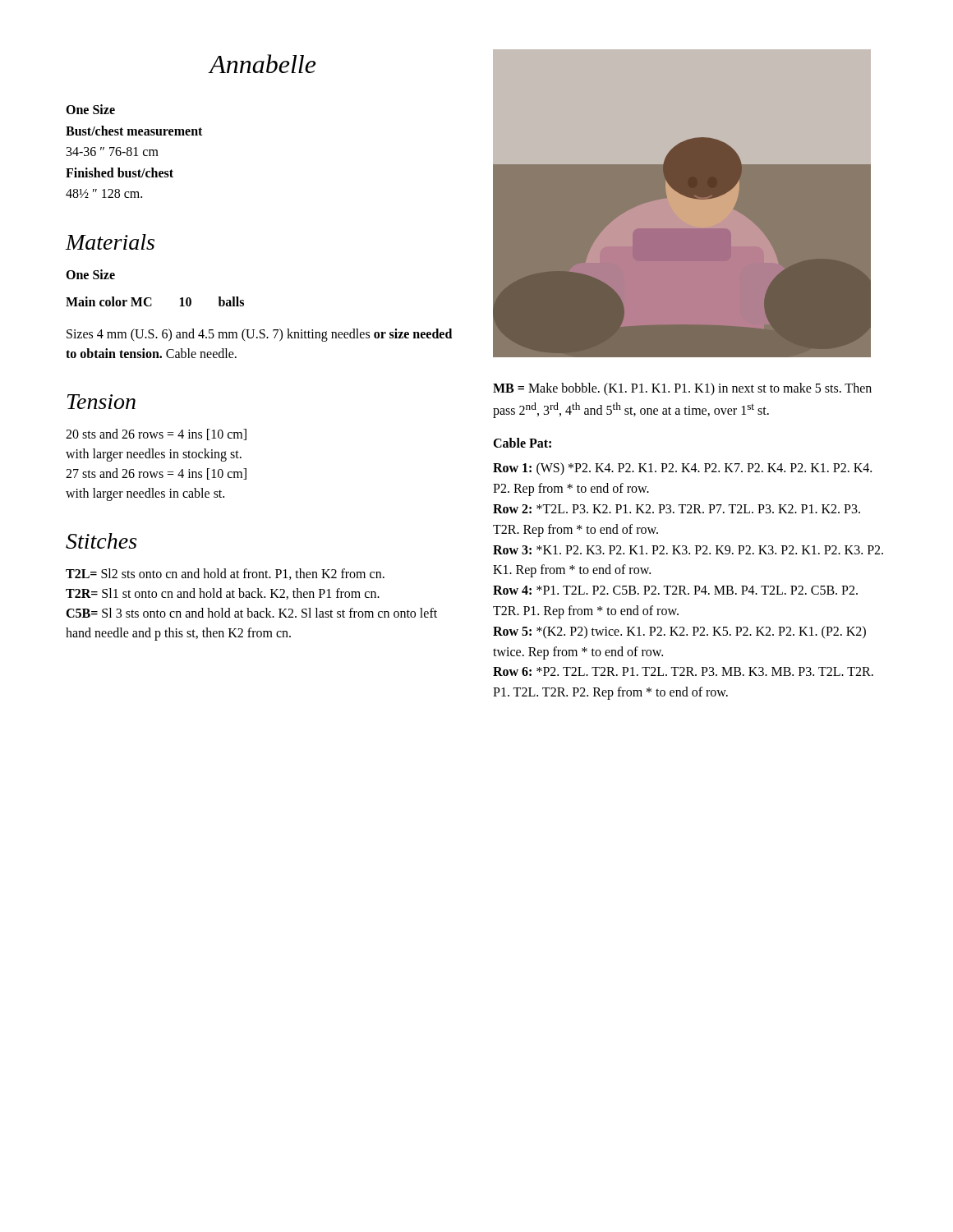953x1232 pixels.
Task: Locate the block of text that opens with "Row 1: (WS) *P2. K4. P2. K1. P2."
Action: pyautogui.click(x=690, y=581)
